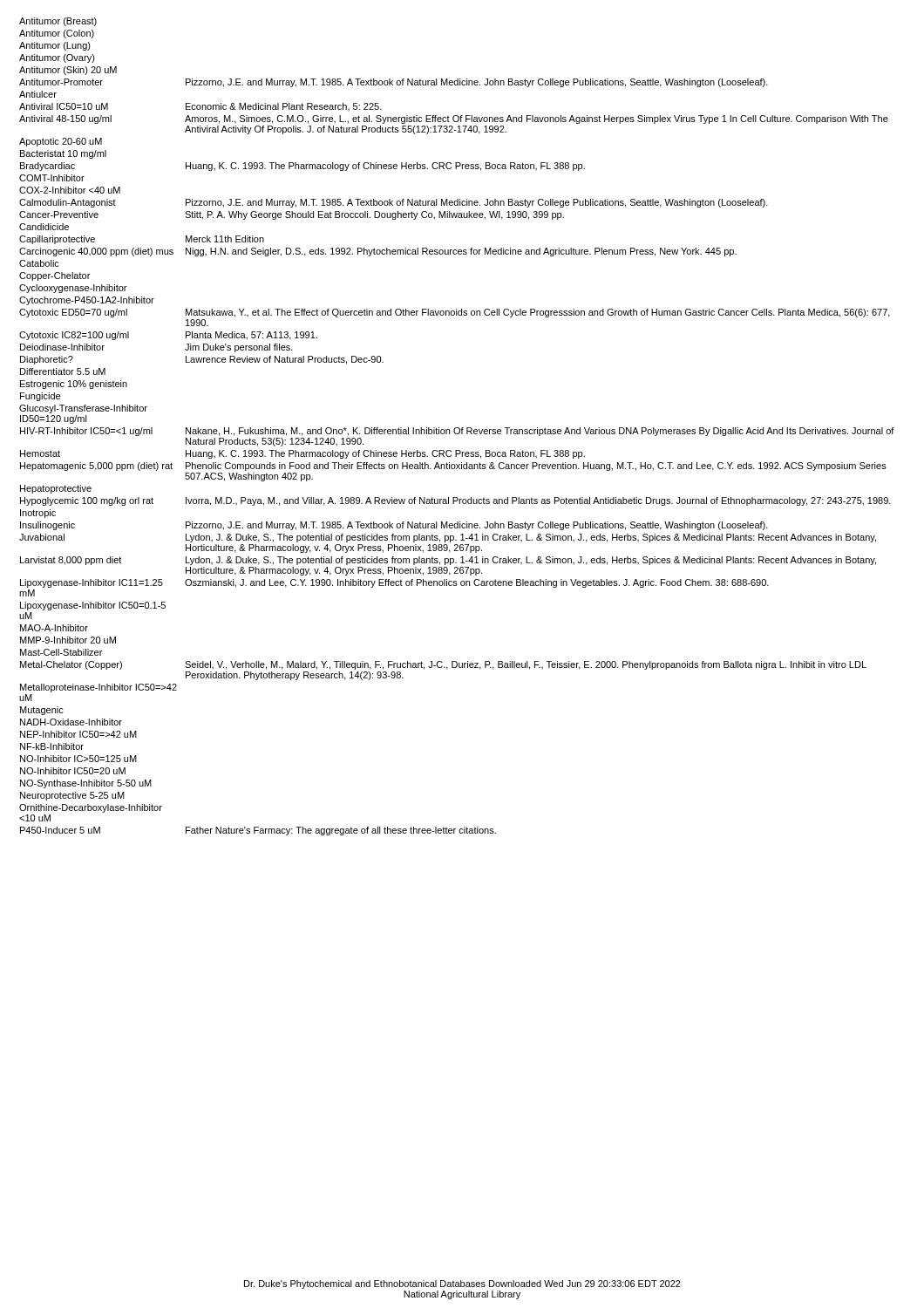
Task: Find the list item containing "Carcinogenic 40,000 ppm (diet)"
Action: click(x=462, y=251)
